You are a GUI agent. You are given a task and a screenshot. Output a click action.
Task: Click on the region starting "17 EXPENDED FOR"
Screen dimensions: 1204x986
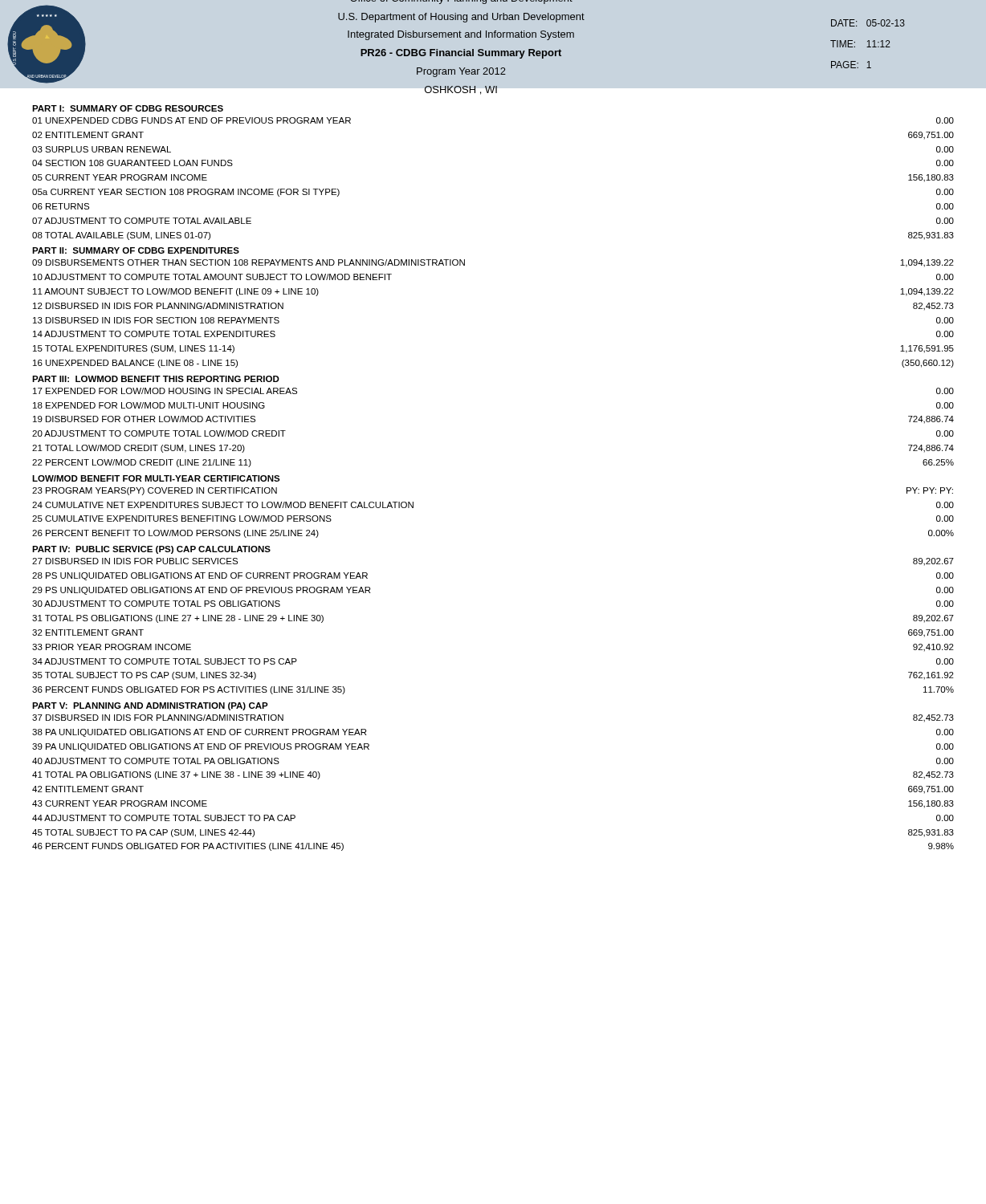pyautogui.click(x=159, y=390)
